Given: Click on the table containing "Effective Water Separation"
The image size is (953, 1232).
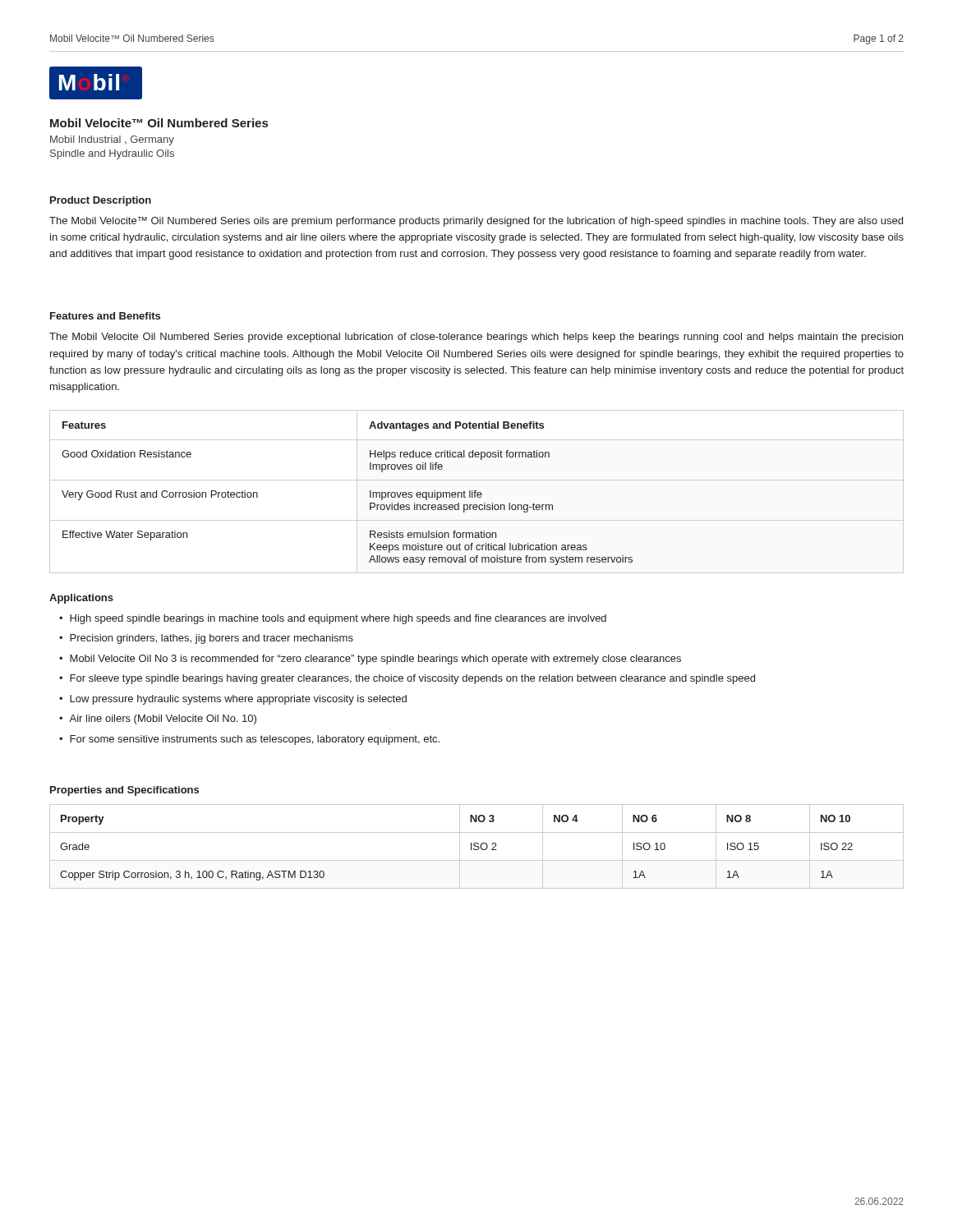Looking at the screenshot, I should pos(476,492).
